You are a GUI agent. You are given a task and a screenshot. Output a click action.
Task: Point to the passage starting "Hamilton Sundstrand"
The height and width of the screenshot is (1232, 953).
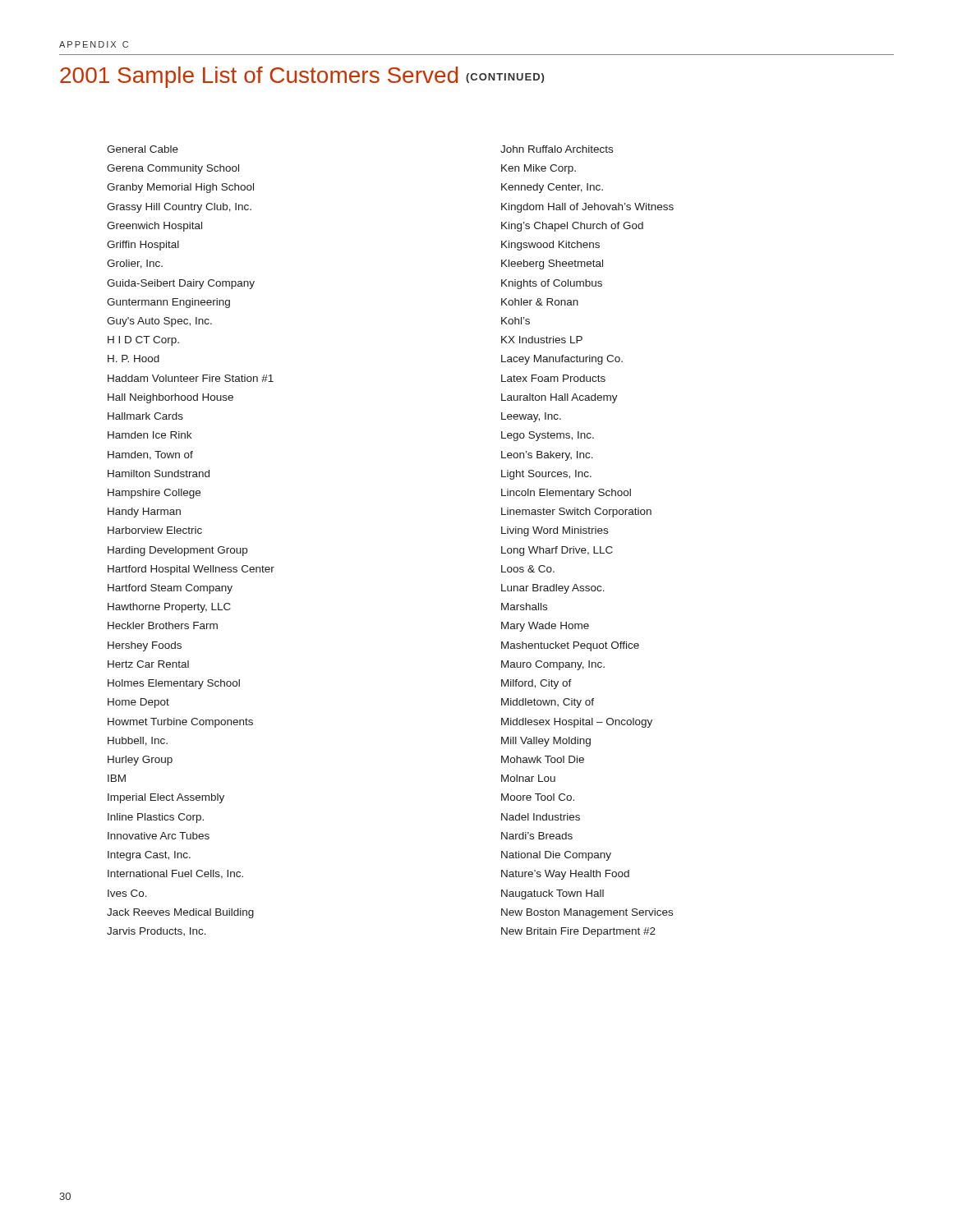click(x=159, y=473)
